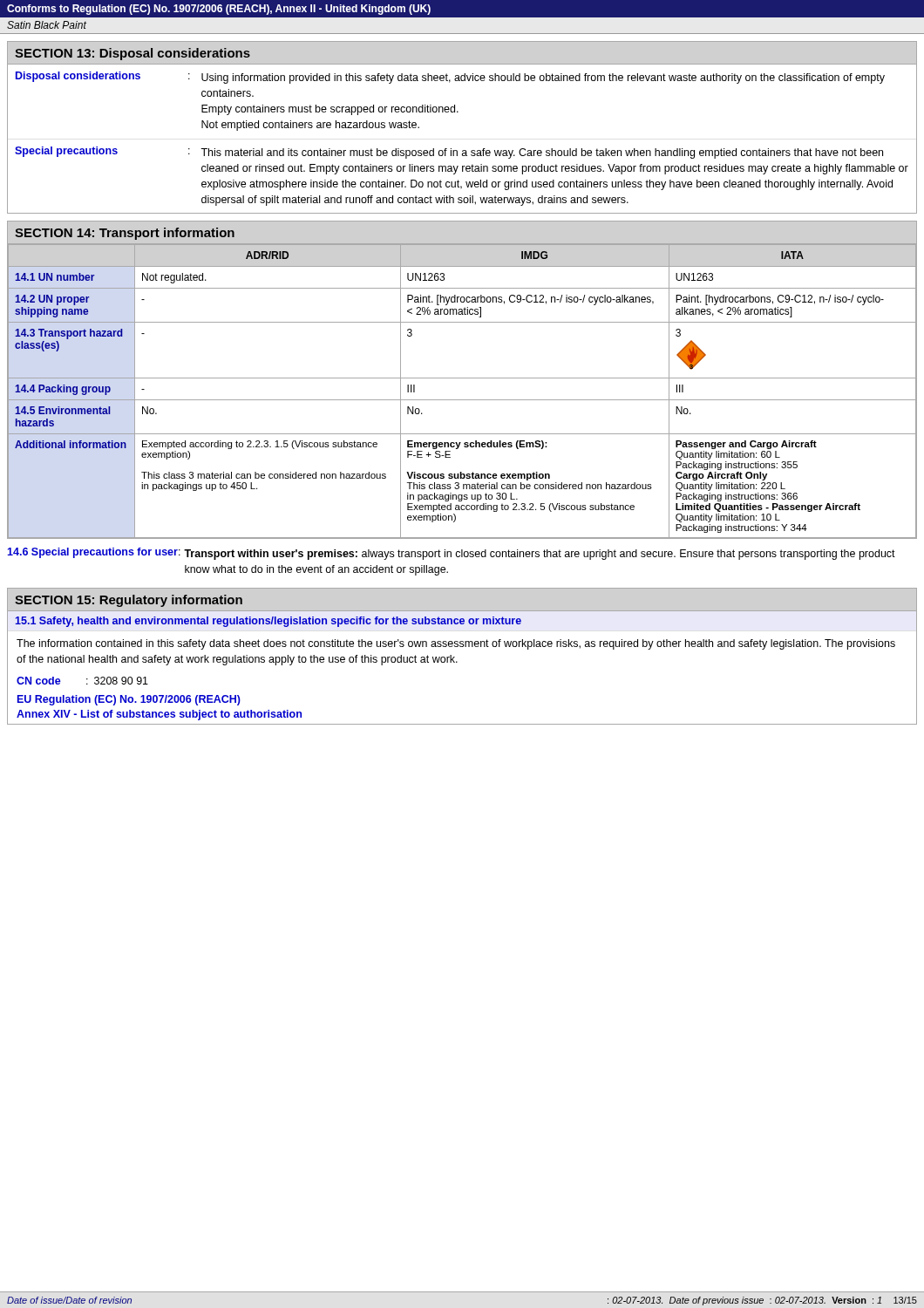Locate the text block containing "The information contained in"
924x1308 pixels.
(456, 652)
